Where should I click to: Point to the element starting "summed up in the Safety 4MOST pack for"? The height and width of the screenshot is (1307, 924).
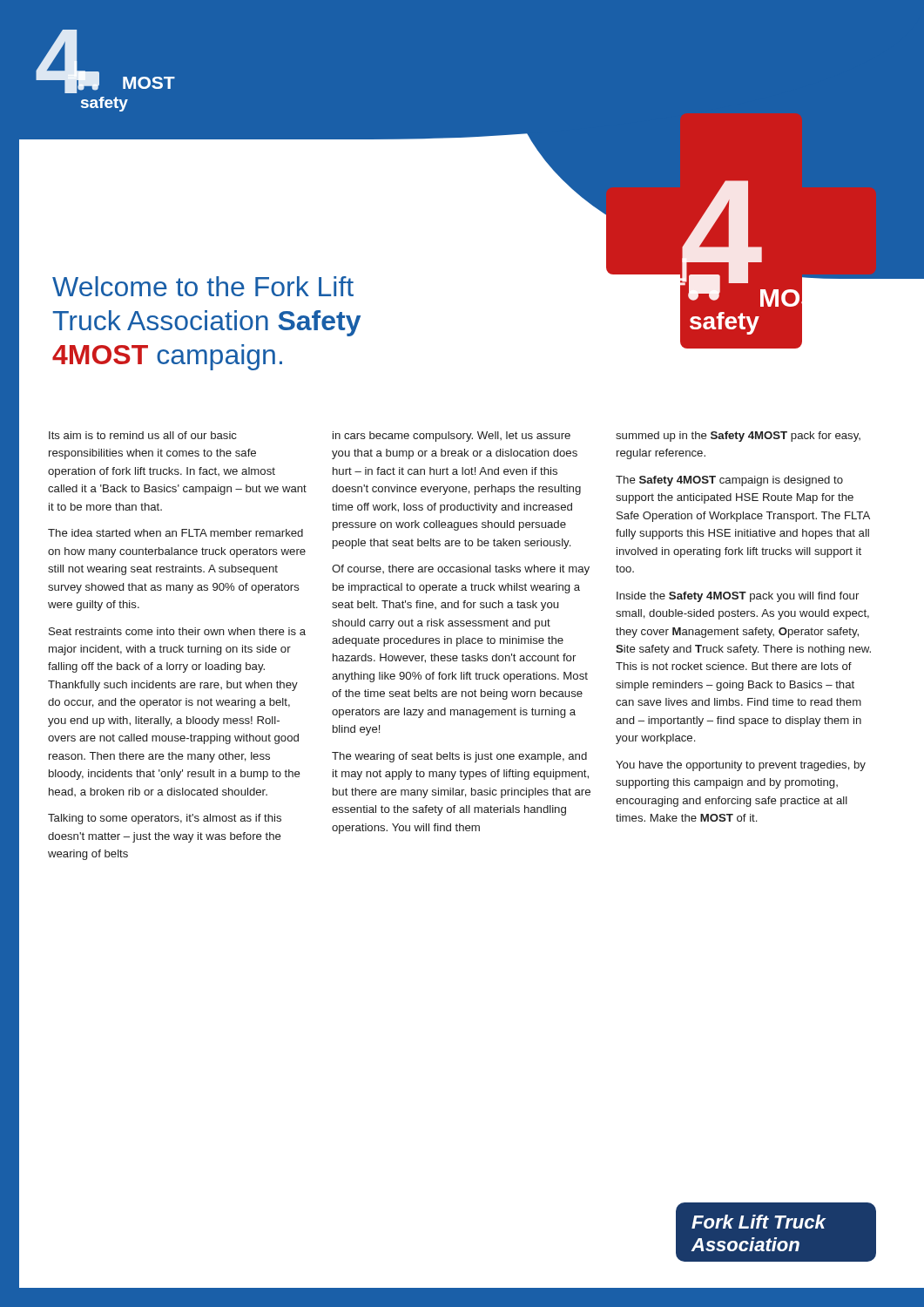[745, 627]
